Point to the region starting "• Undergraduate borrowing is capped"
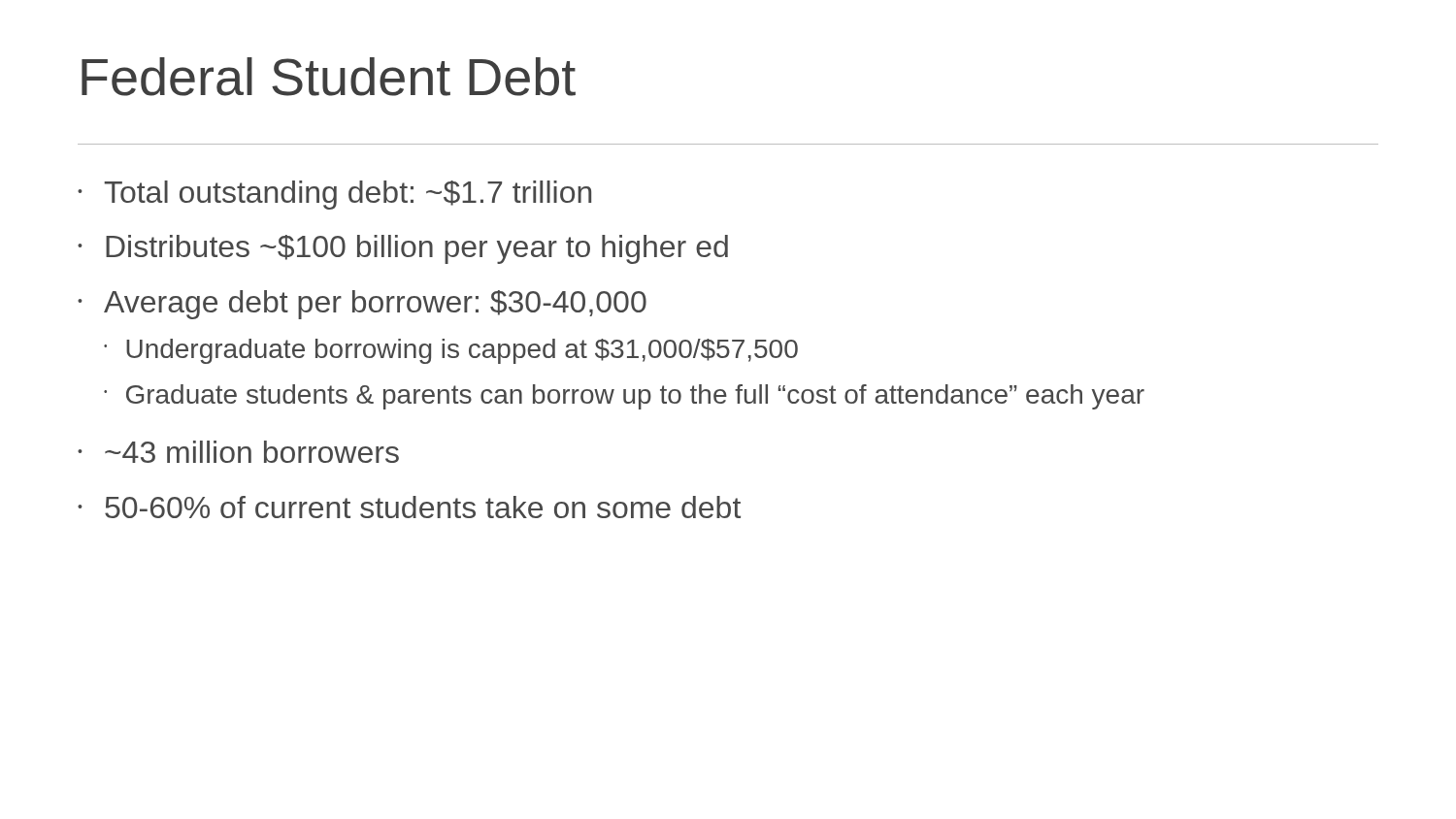 click(x=731, y=350)
